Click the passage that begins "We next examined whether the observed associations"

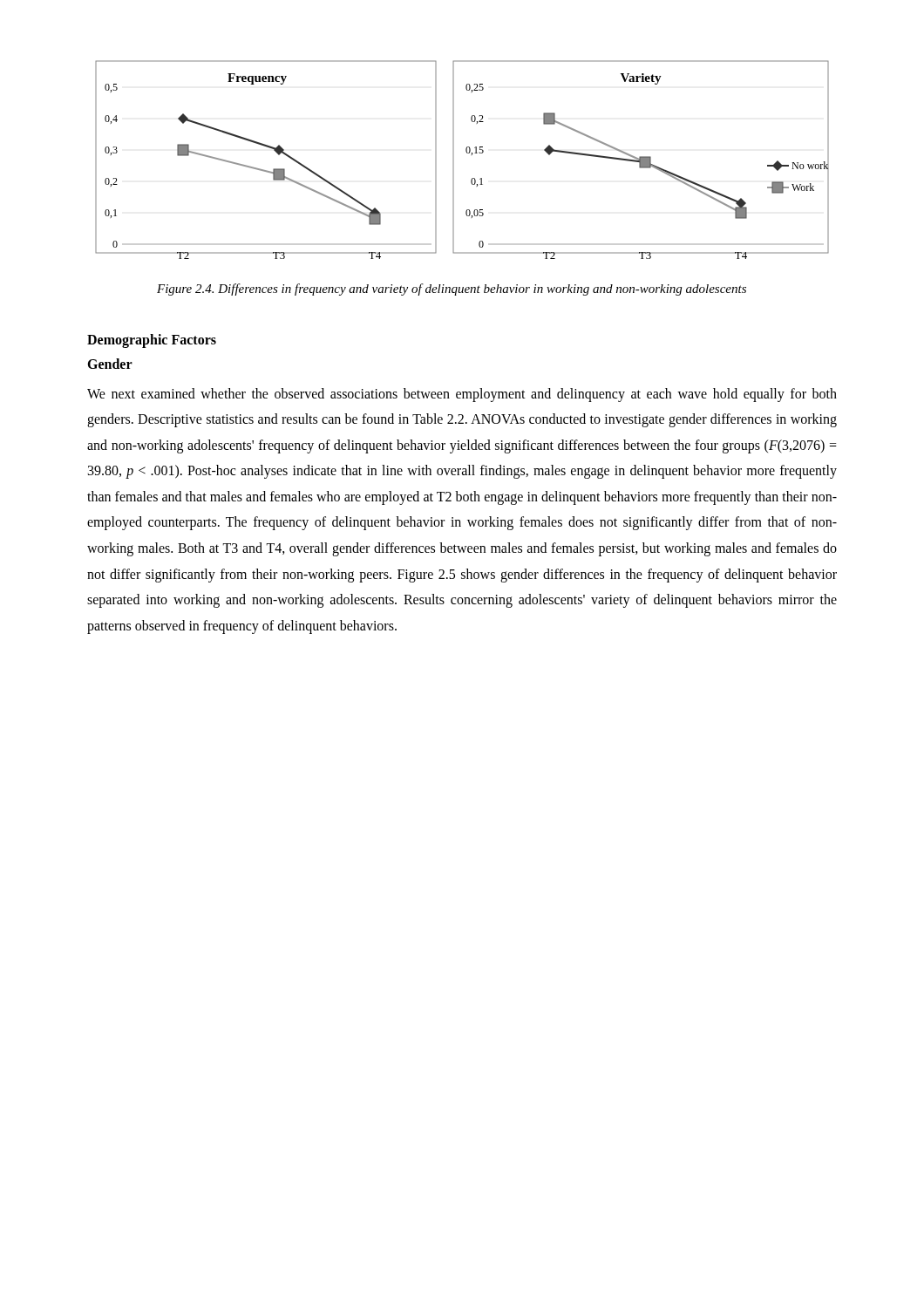point(462,510)
